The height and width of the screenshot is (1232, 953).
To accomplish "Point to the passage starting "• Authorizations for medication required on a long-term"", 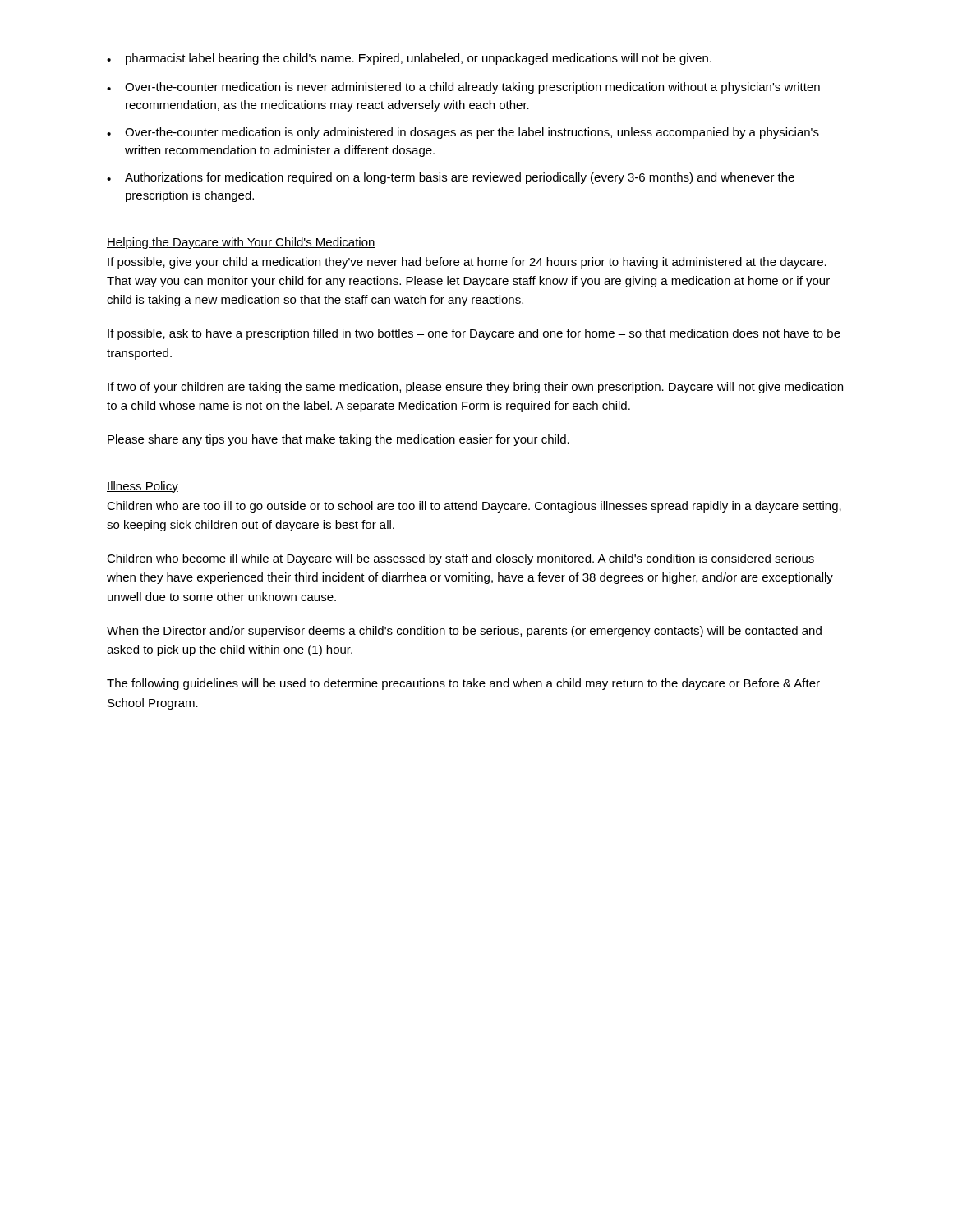I will [476, 186].
